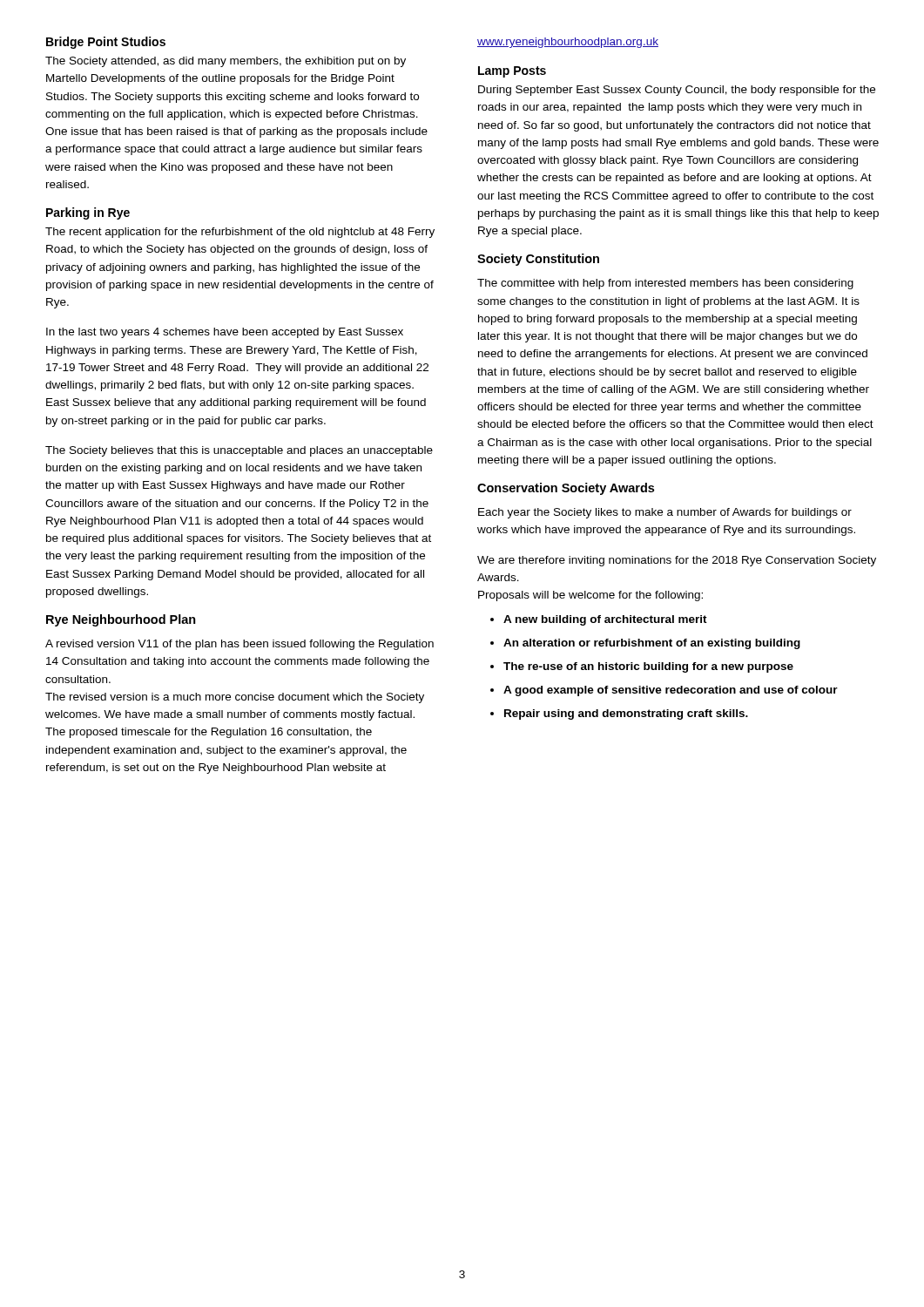Image resolution: width=924 pixels, height=1307 pixels.
Task: Navigate to the element starting "Rye Neighbourhood Plan"
Action: 121,620
